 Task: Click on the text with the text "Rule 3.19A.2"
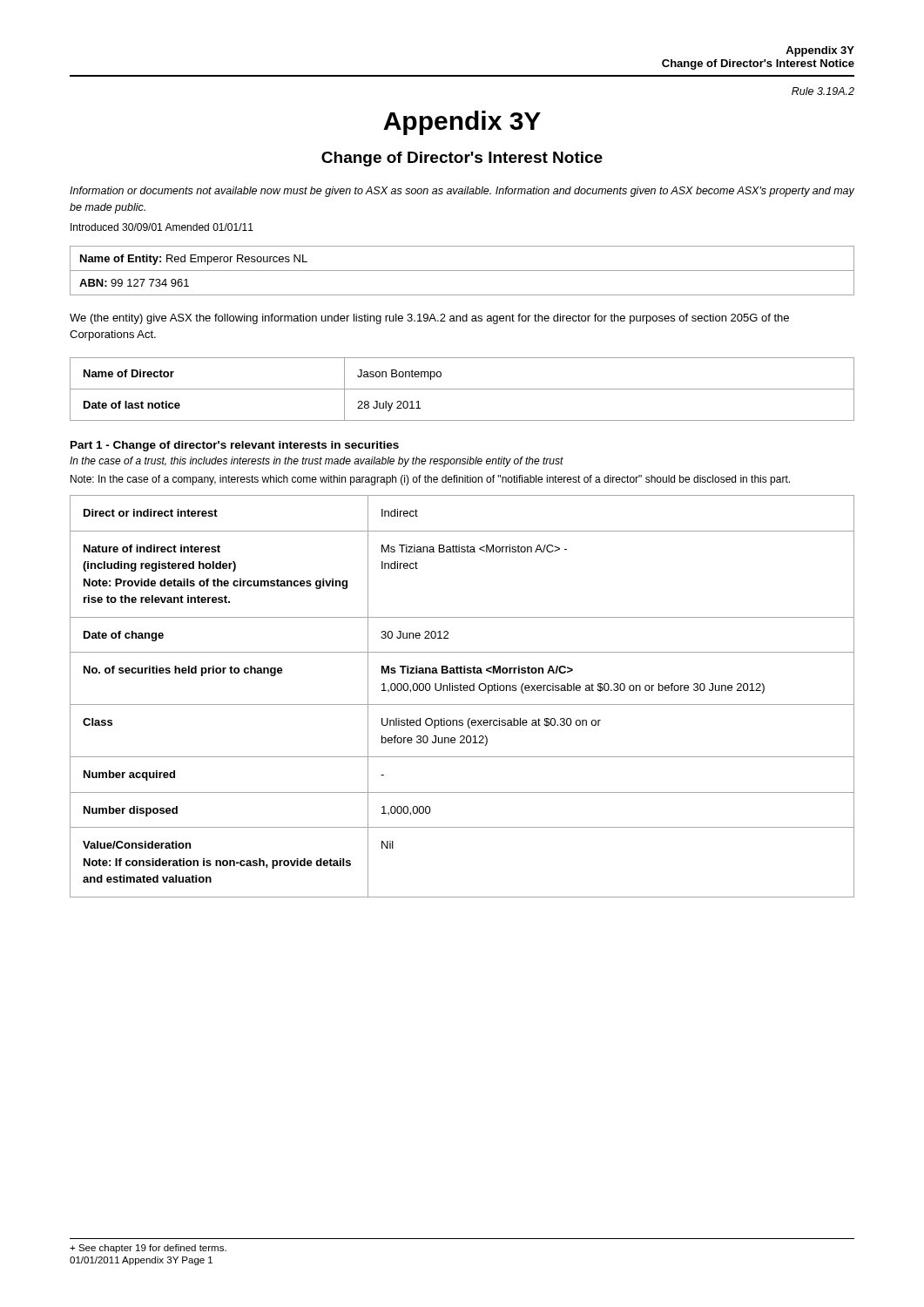coord(823,91)
